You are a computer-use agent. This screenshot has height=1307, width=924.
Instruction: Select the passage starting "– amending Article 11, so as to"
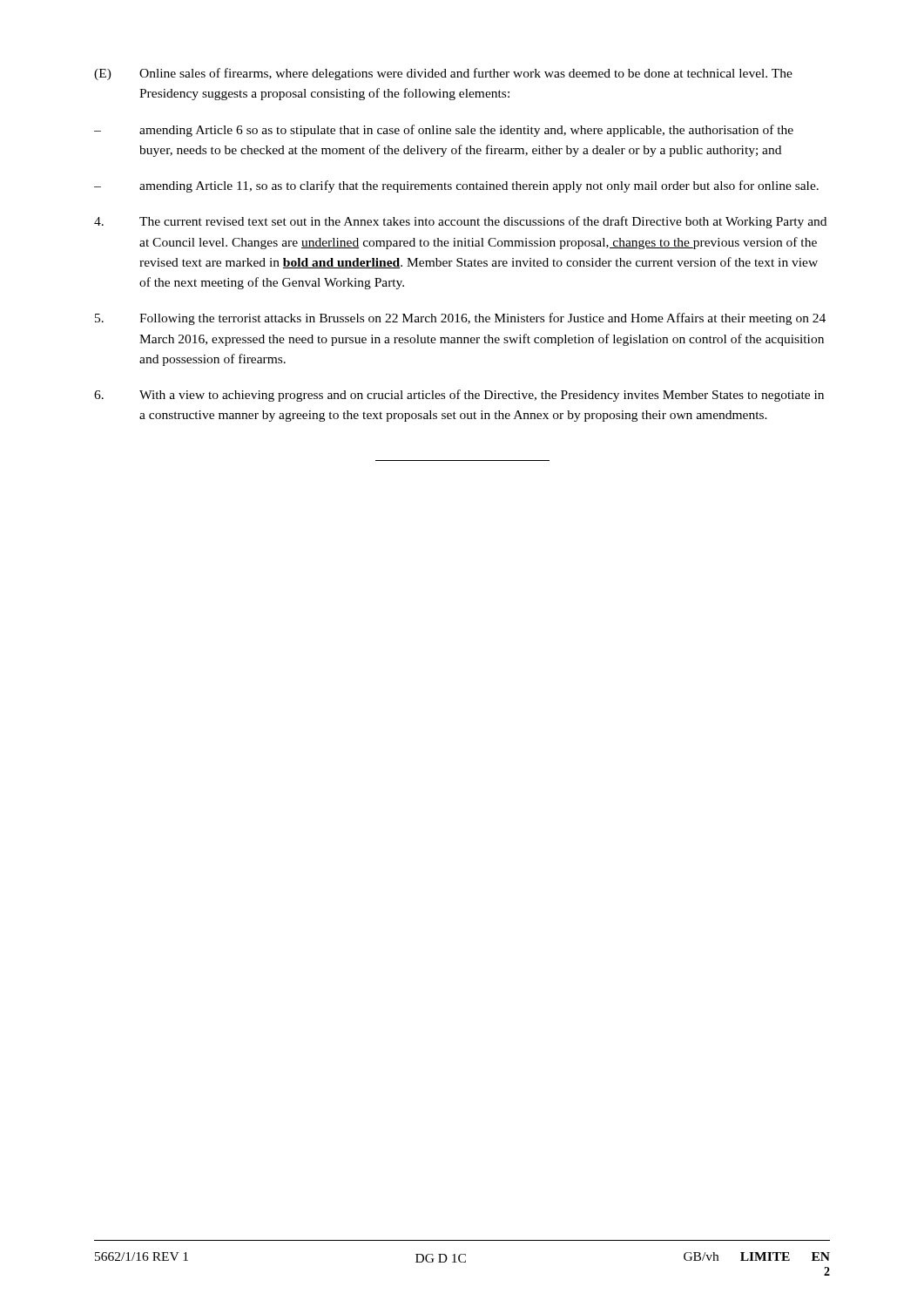click(462, 185)
